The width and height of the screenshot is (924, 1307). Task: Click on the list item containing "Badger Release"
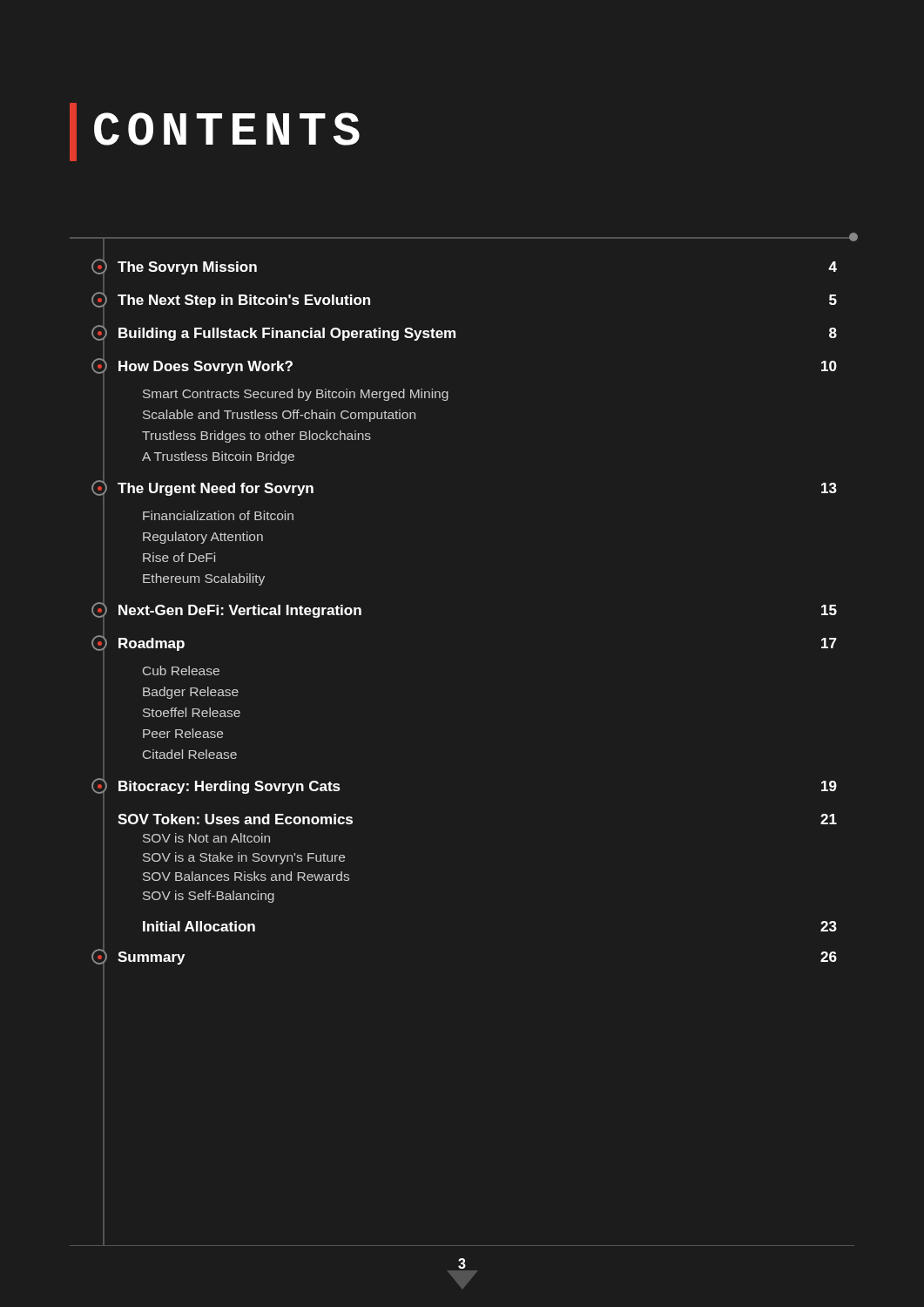click(x=190, y=691)
